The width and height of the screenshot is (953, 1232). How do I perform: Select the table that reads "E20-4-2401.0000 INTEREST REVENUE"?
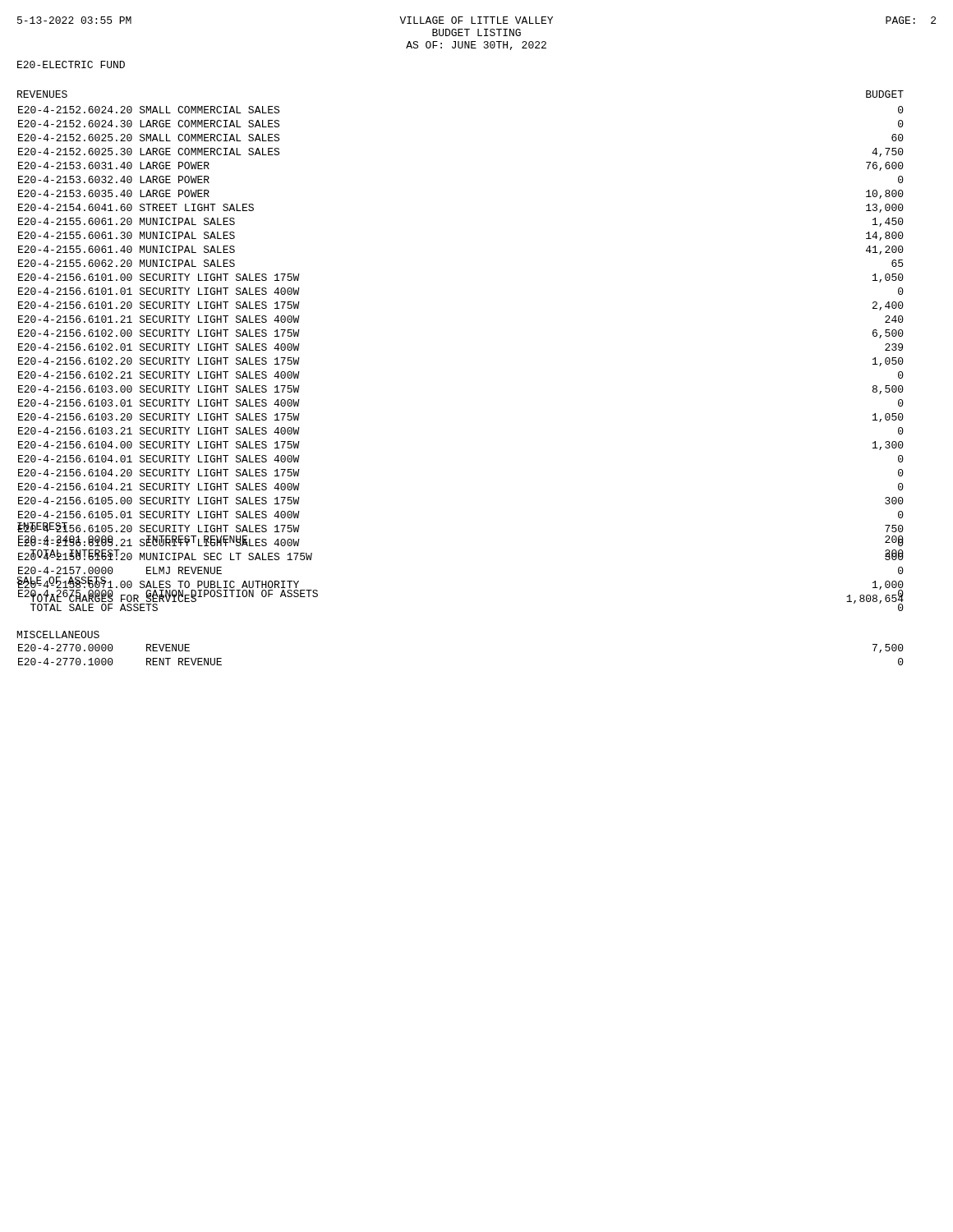pyautogui.click(x=476, y=547)
